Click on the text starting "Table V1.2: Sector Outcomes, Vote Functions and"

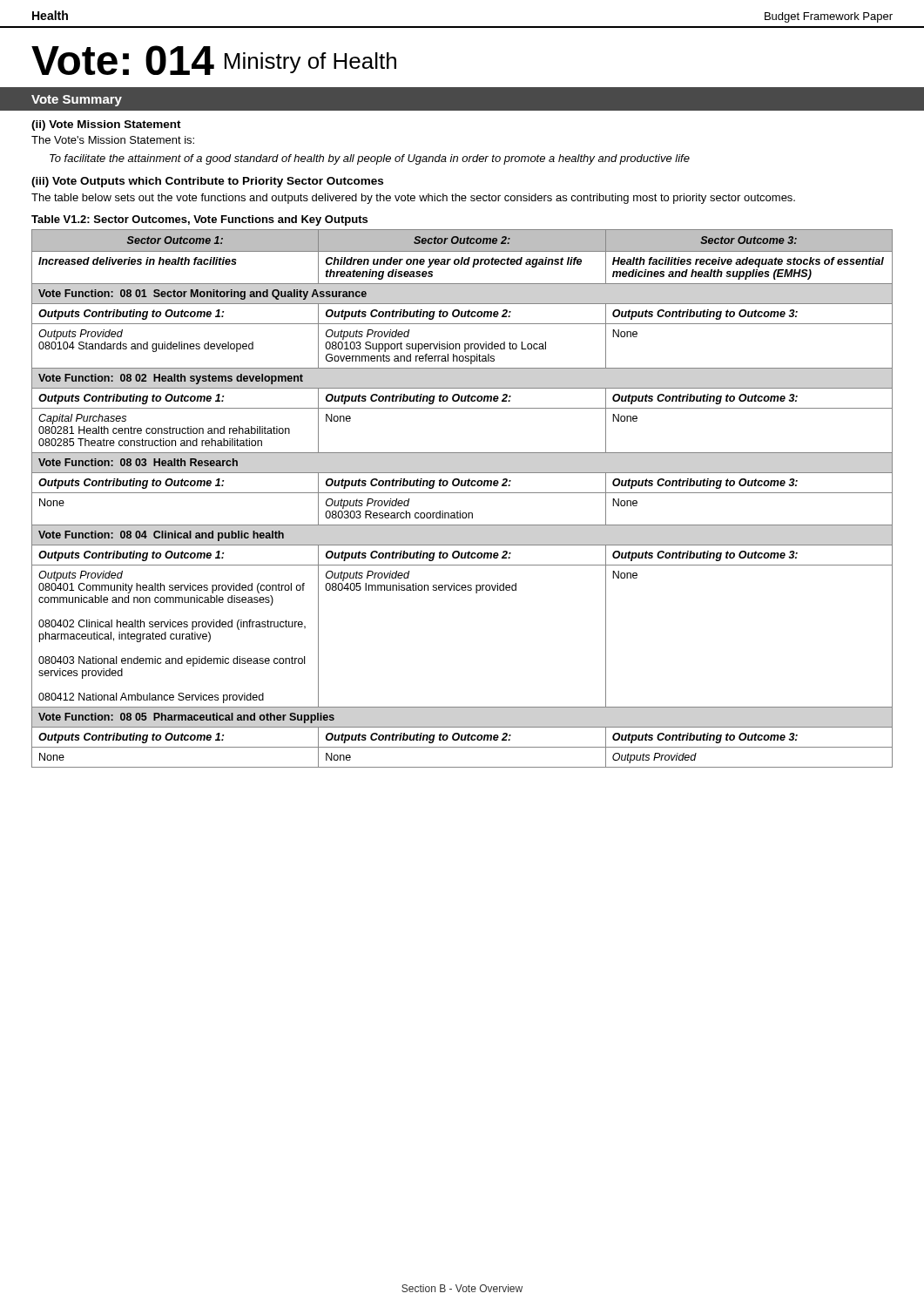click(200, 219)
